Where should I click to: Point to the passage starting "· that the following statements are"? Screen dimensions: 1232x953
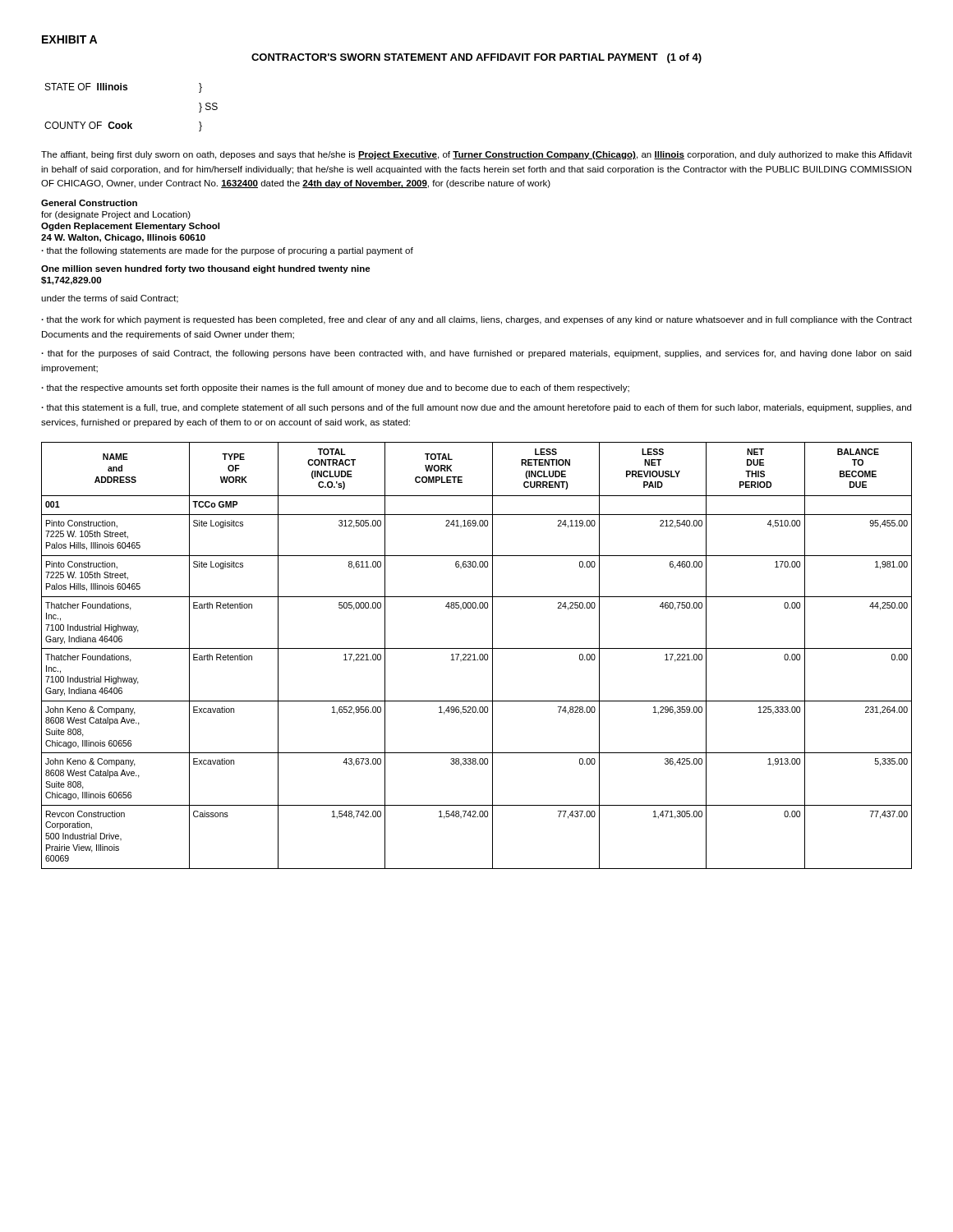click(227, 251)
